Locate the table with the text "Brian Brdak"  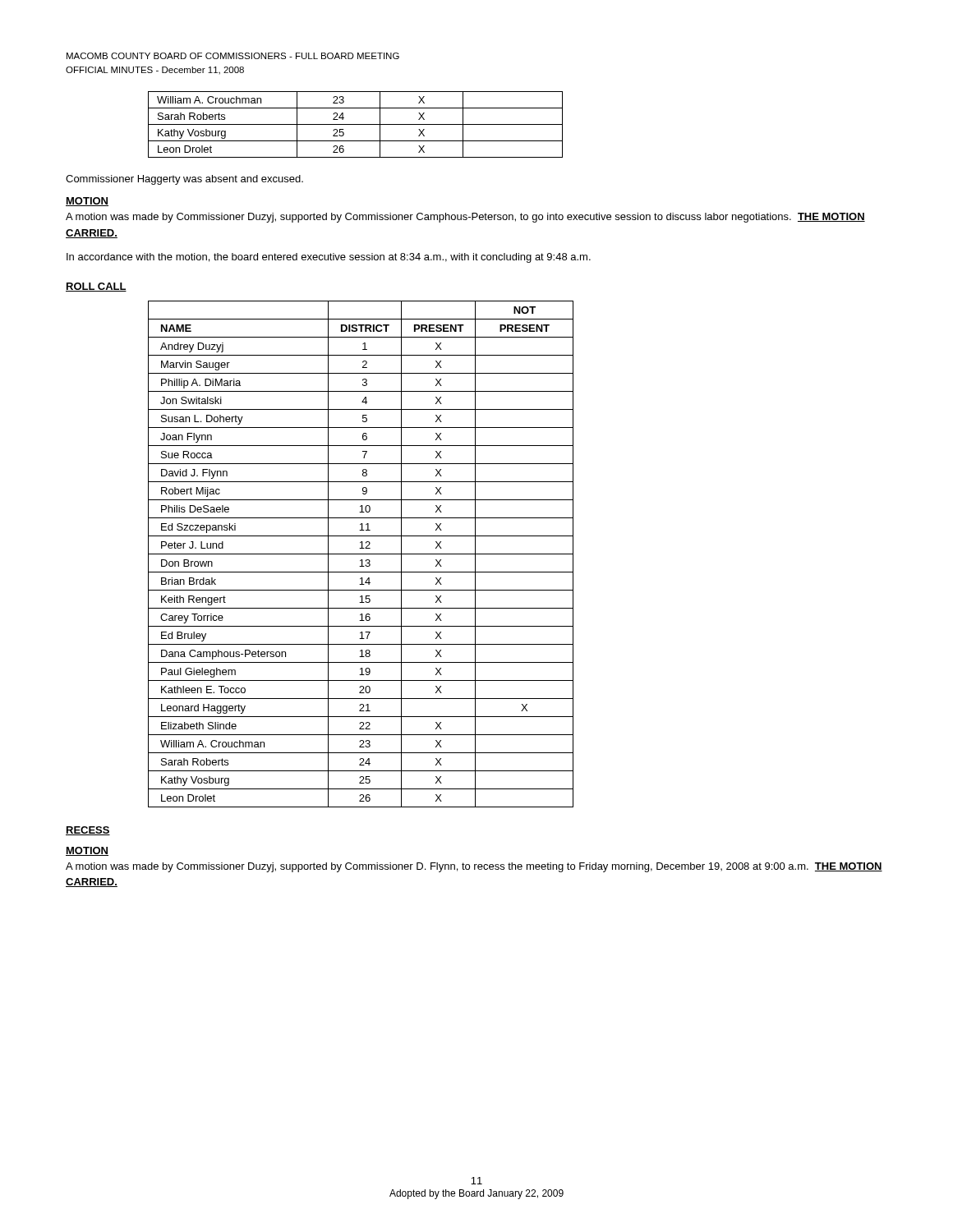point(476,554)
